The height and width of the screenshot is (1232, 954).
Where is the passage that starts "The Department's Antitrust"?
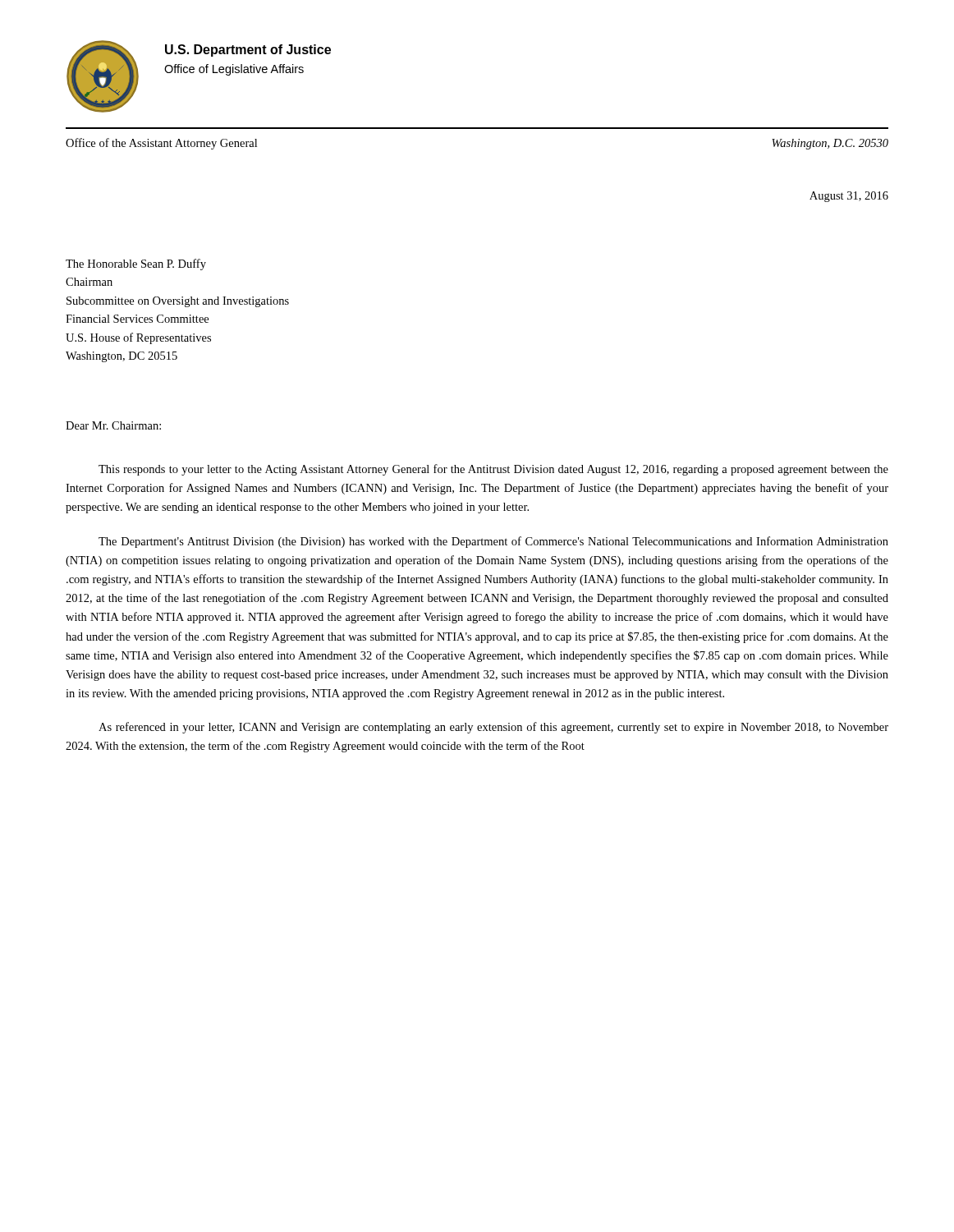tap(477, 617)
